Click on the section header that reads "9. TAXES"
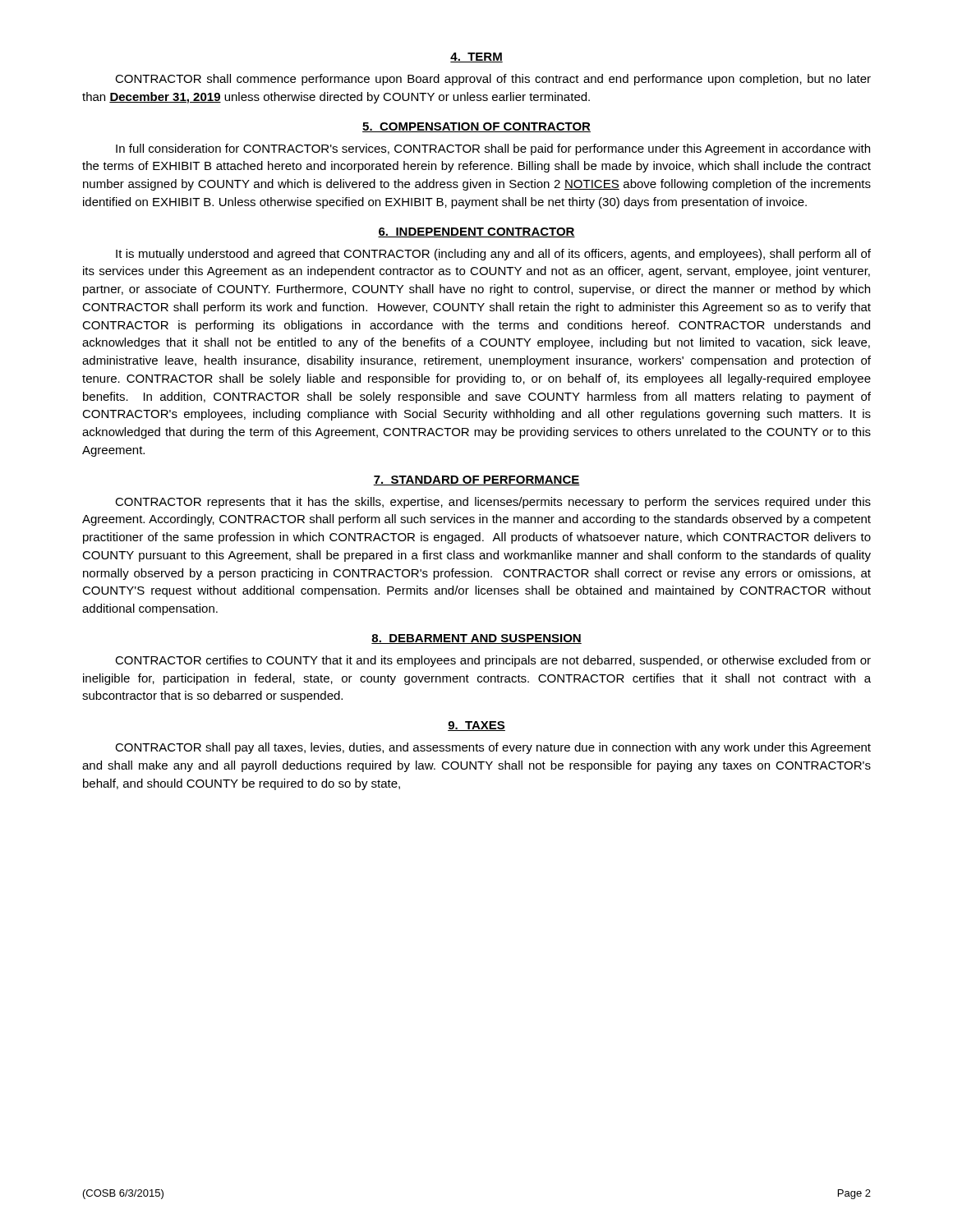 click(x=476, y=725)
